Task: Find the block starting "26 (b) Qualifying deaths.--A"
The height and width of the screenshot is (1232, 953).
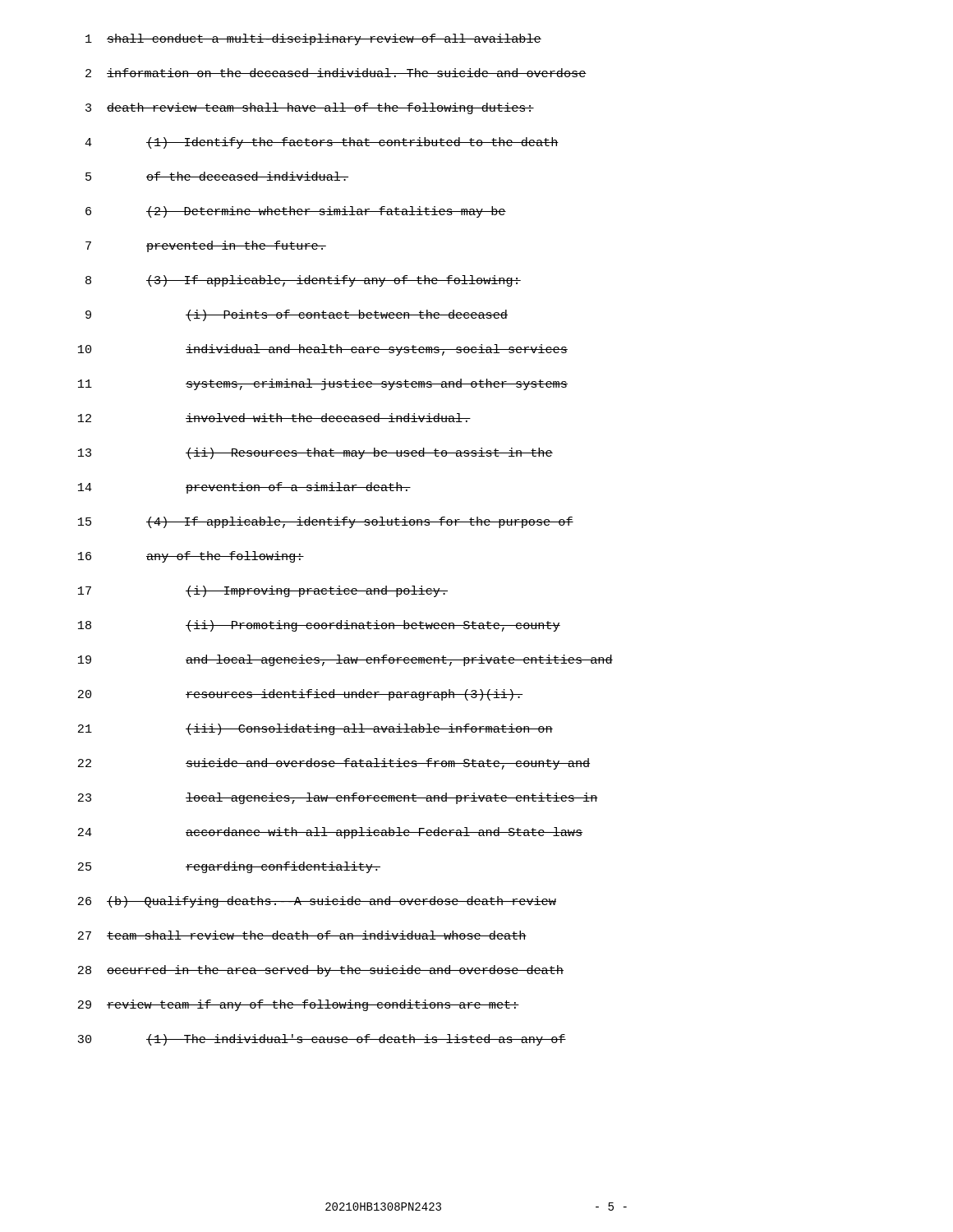Action: tap(476, 902)
